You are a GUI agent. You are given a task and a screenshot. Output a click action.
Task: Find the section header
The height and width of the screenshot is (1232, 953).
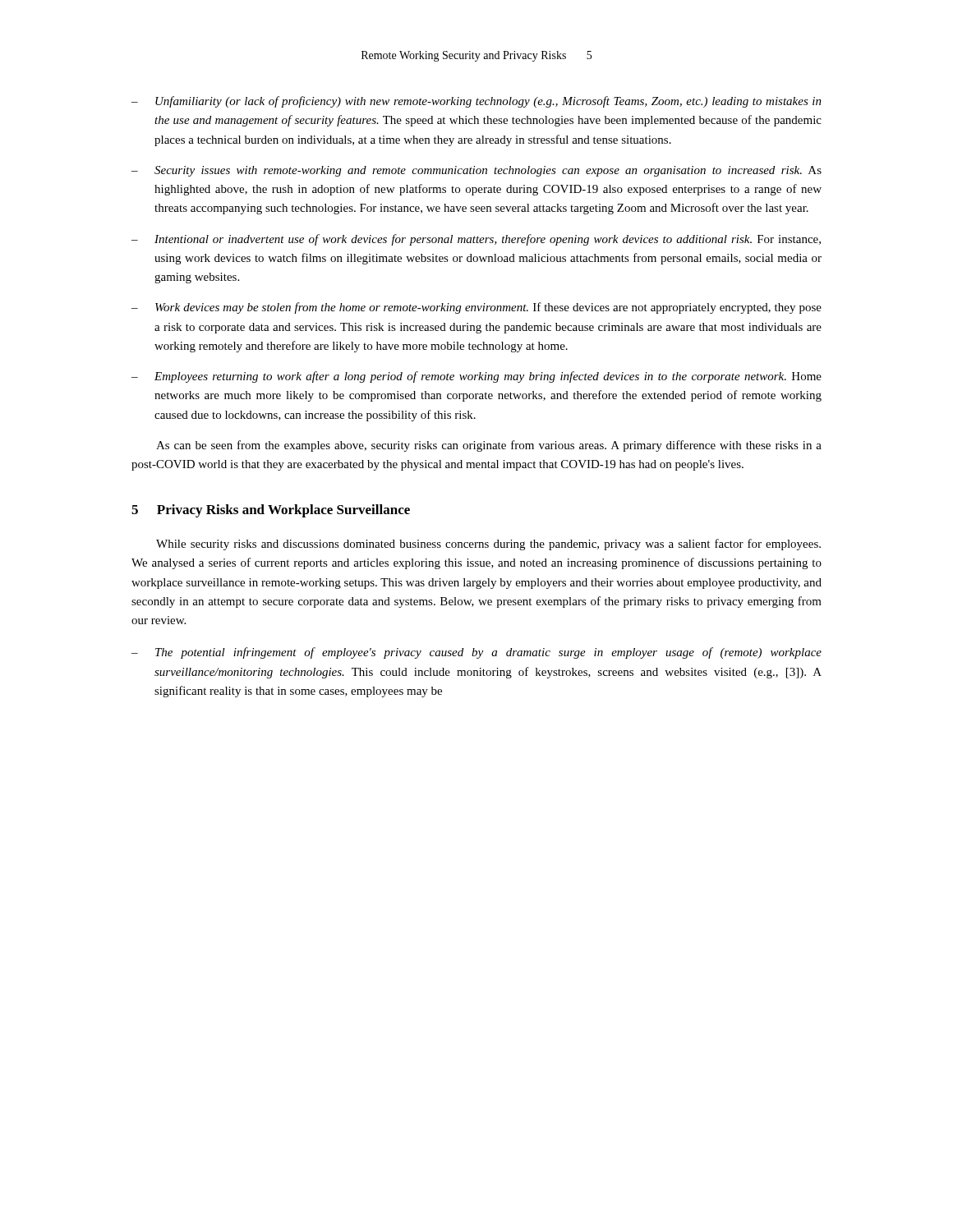click(x=271, y=510)
